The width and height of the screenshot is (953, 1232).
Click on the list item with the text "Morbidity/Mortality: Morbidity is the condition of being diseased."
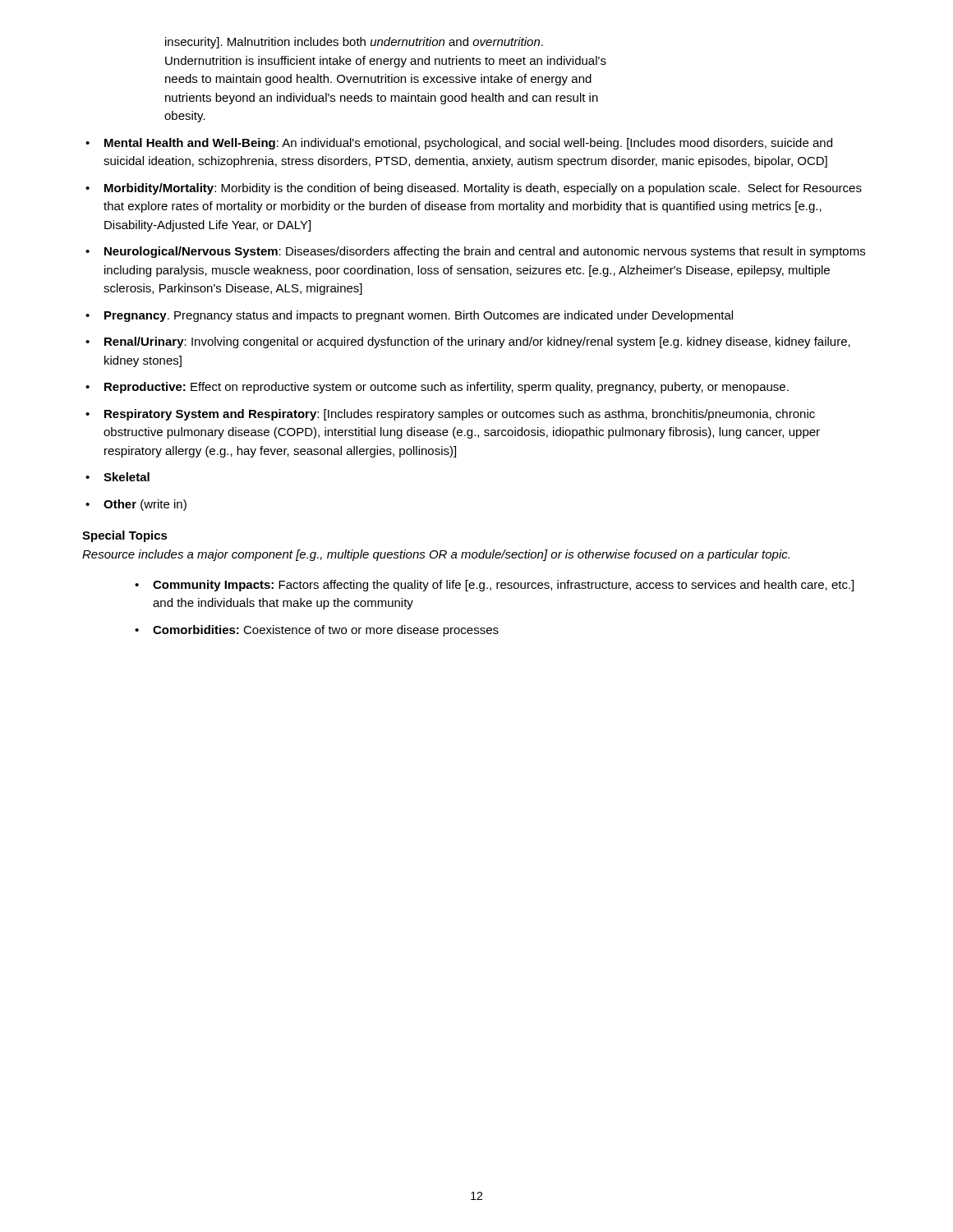(x=483, y=206)
